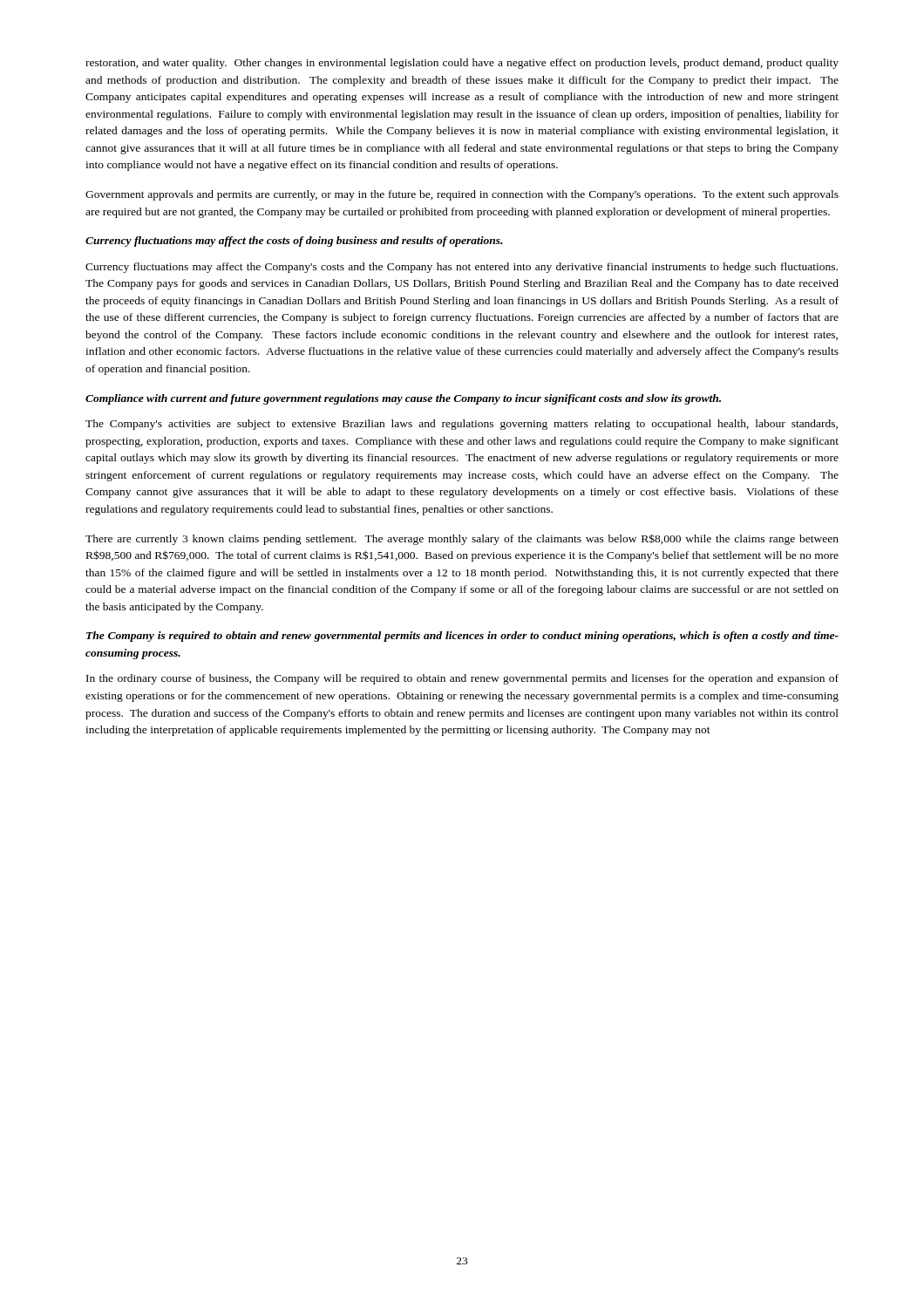Locate the section header that opens with "Currency fluctuations may affect the costs of doing"
The height and width of the screenshot is (1308, 924).
pyautogui.click(x=294, y=240)
